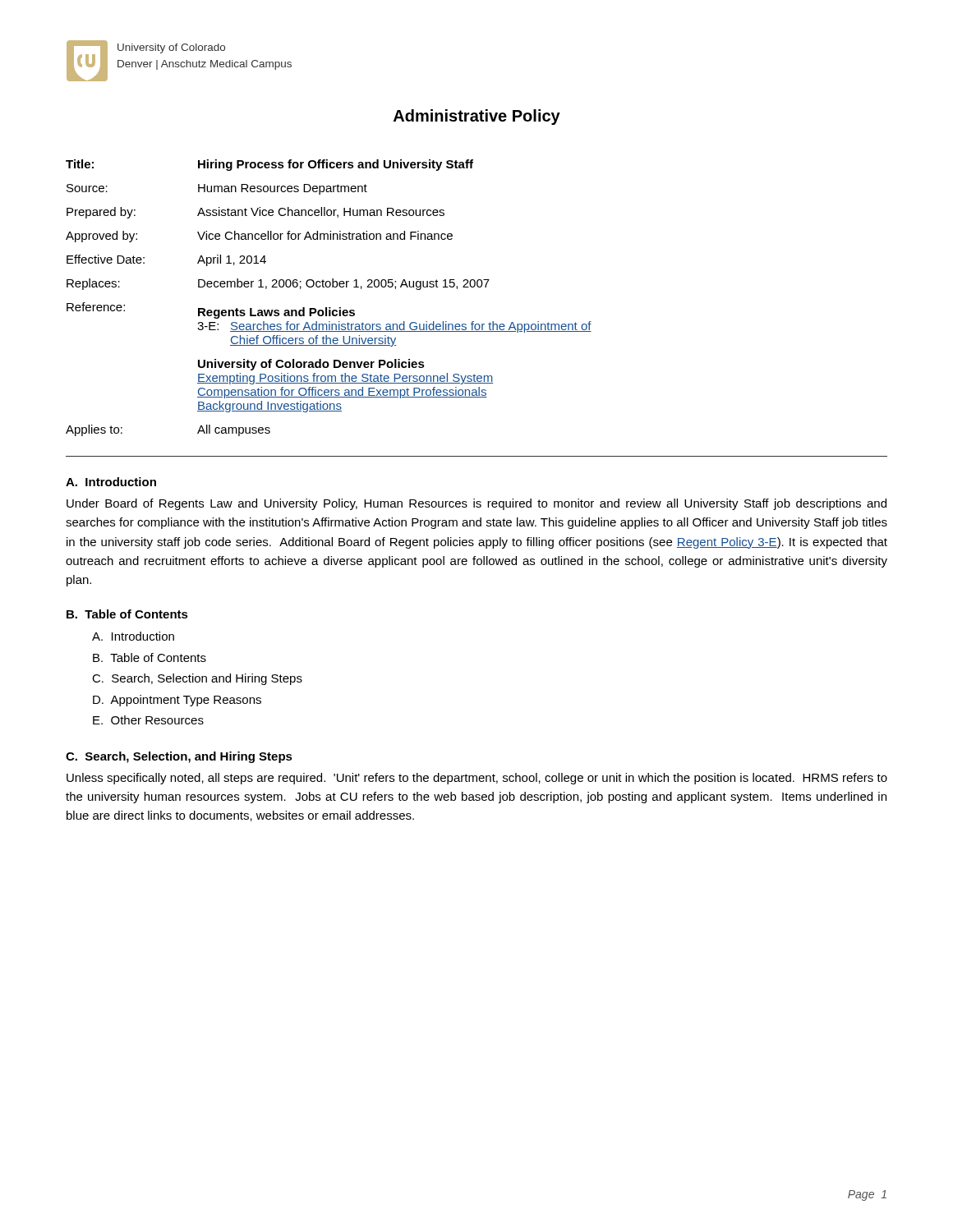The image size is (953, 1232).
Task: Select the list item with the text "E. Other Resources"
Action: coord(148,720)
